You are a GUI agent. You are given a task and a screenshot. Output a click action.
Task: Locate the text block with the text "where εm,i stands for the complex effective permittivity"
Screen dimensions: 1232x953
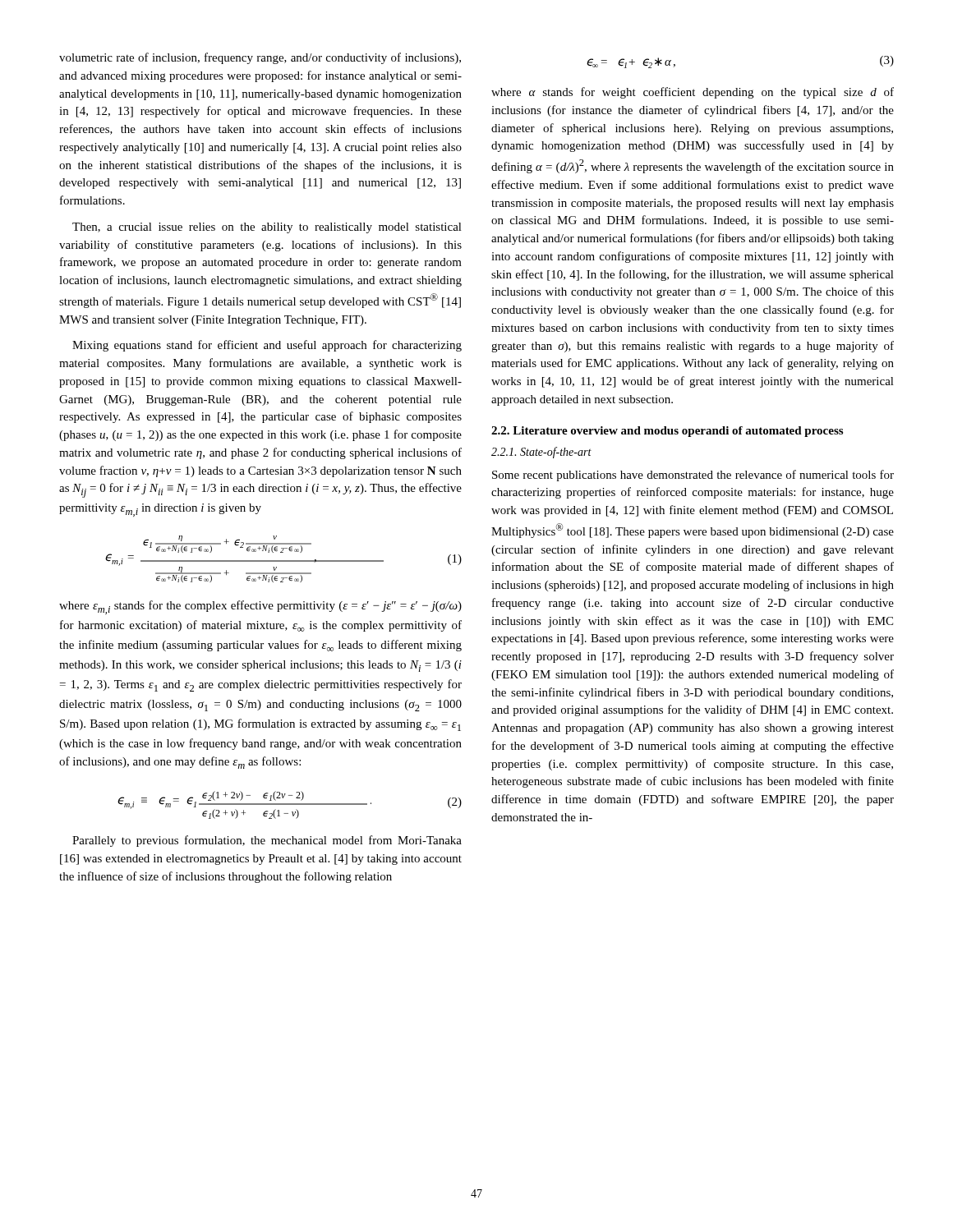260,685
